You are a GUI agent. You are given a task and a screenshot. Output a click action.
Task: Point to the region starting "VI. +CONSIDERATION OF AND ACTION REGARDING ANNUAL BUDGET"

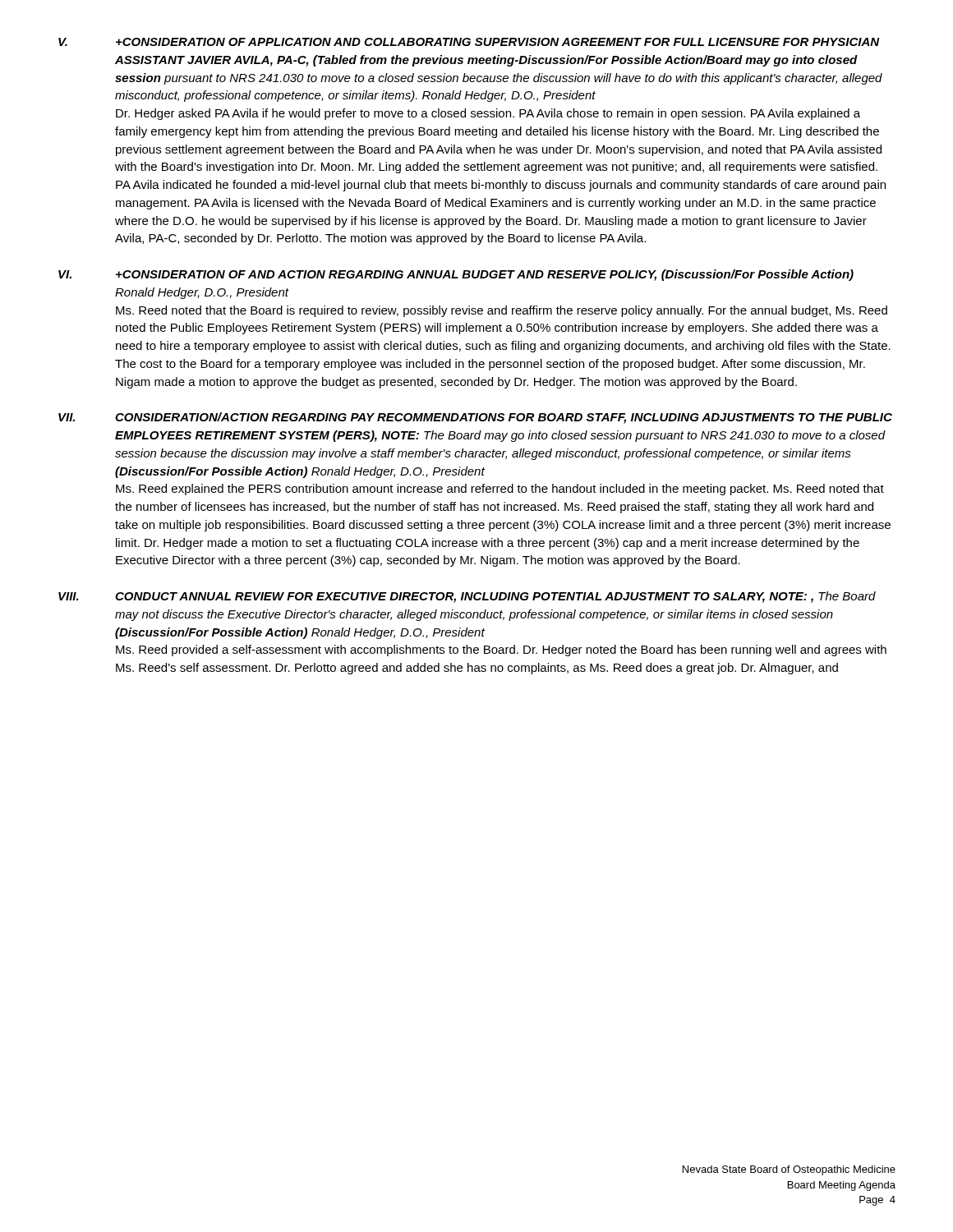(476, 328)
